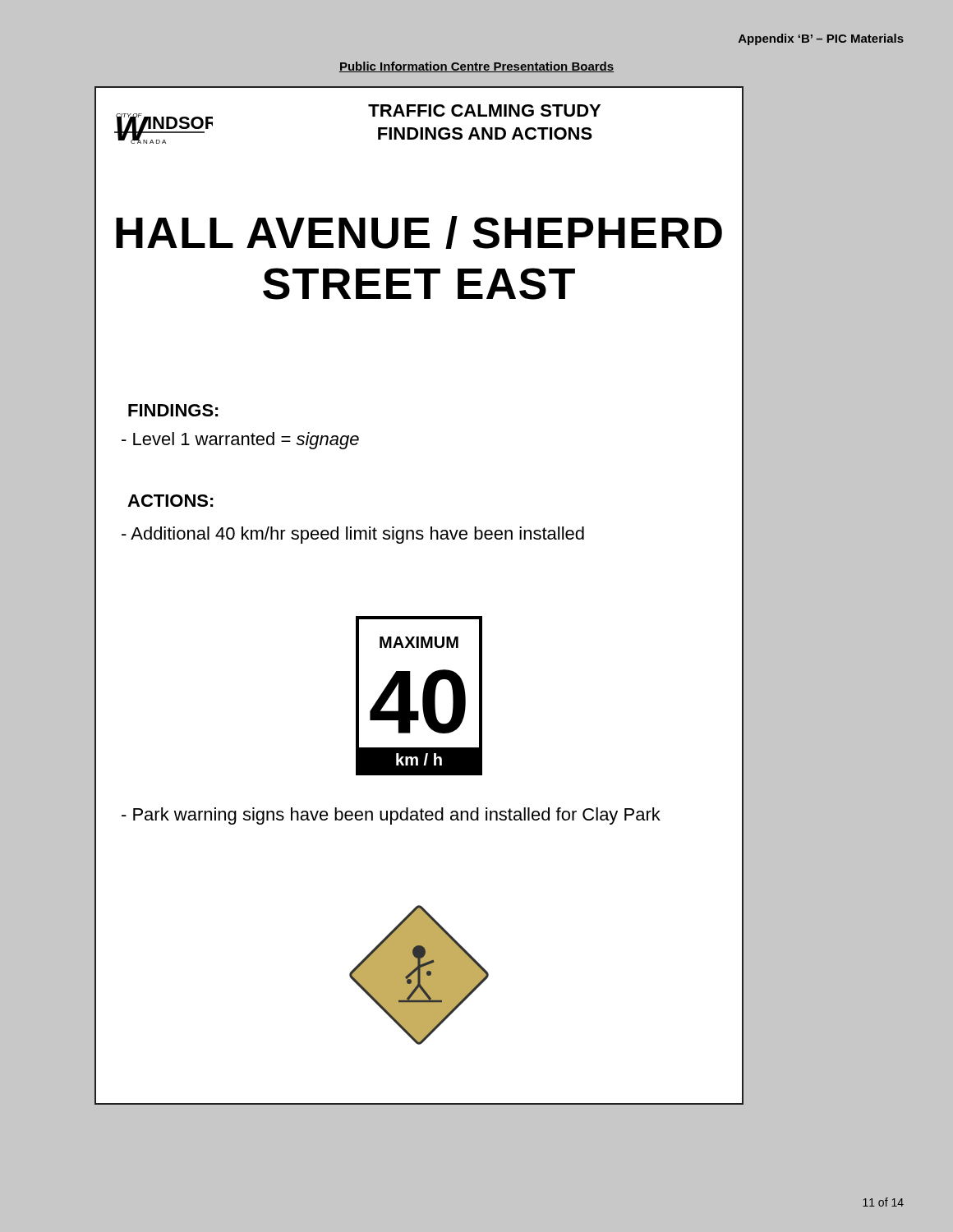Click on the logo

[x=168, y=125]
